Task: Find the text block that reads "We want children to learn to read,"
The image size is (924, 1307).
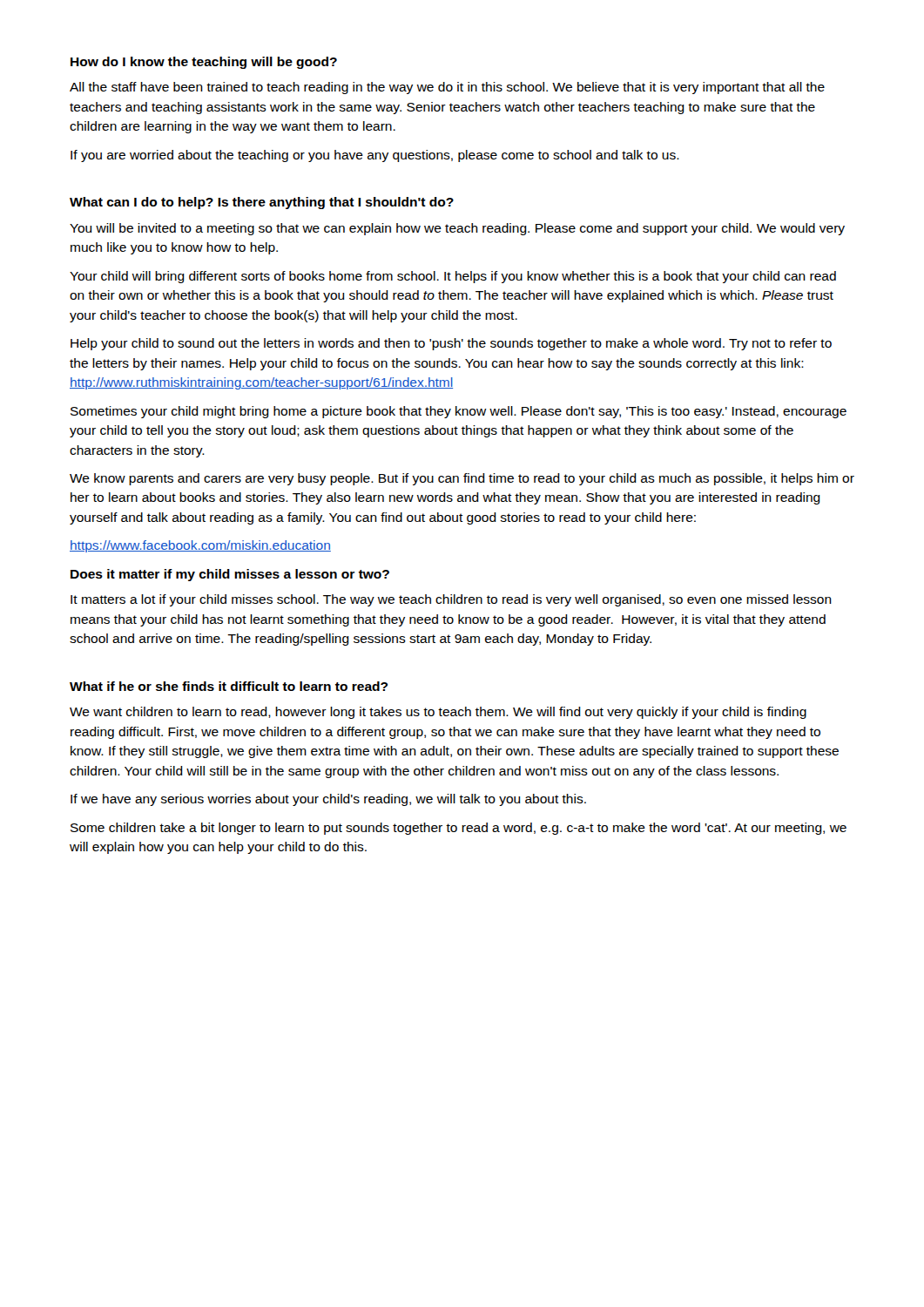Action: [x=454, y=741]
